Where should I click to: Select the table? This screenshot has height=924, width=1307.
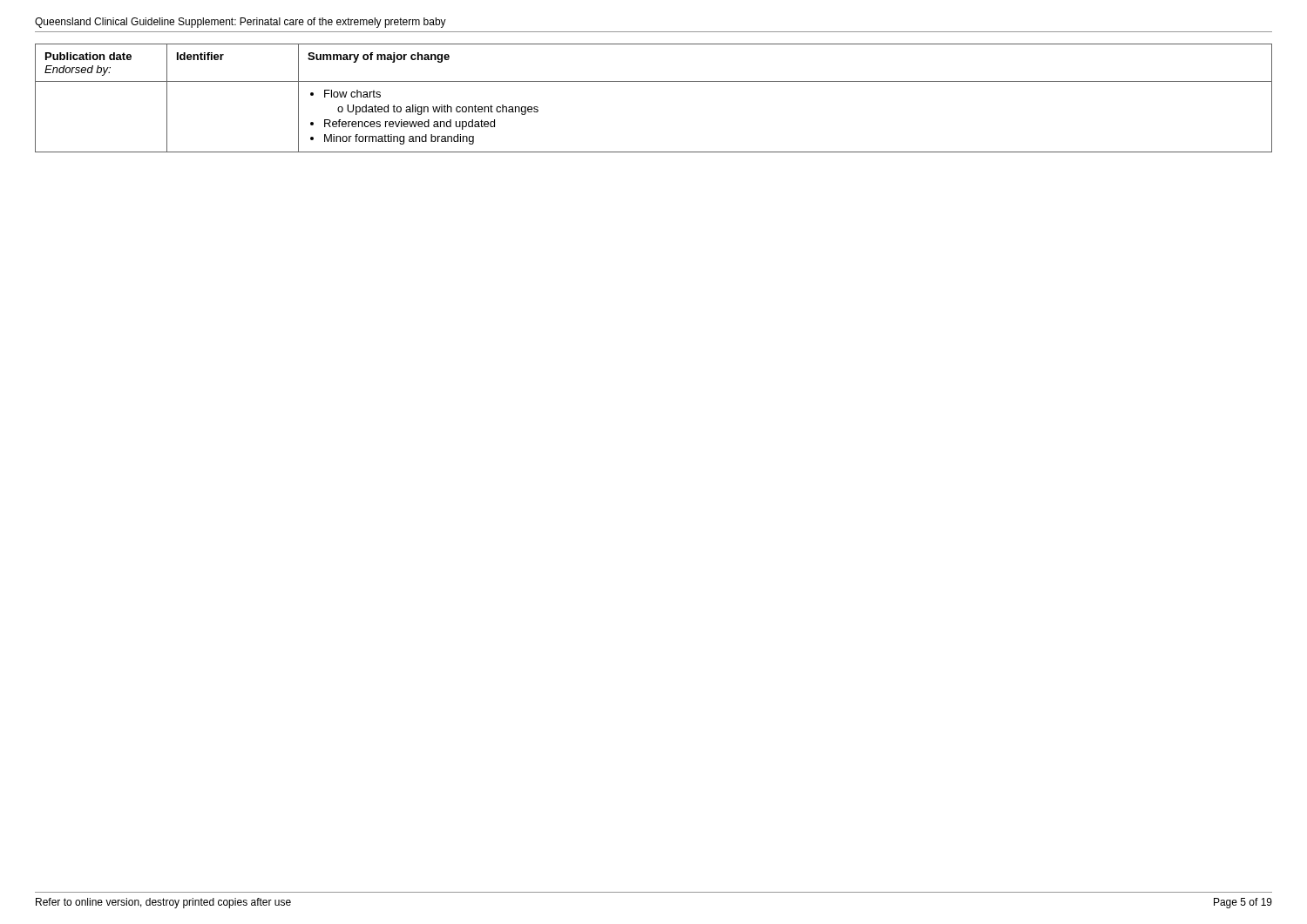(654, 98)
